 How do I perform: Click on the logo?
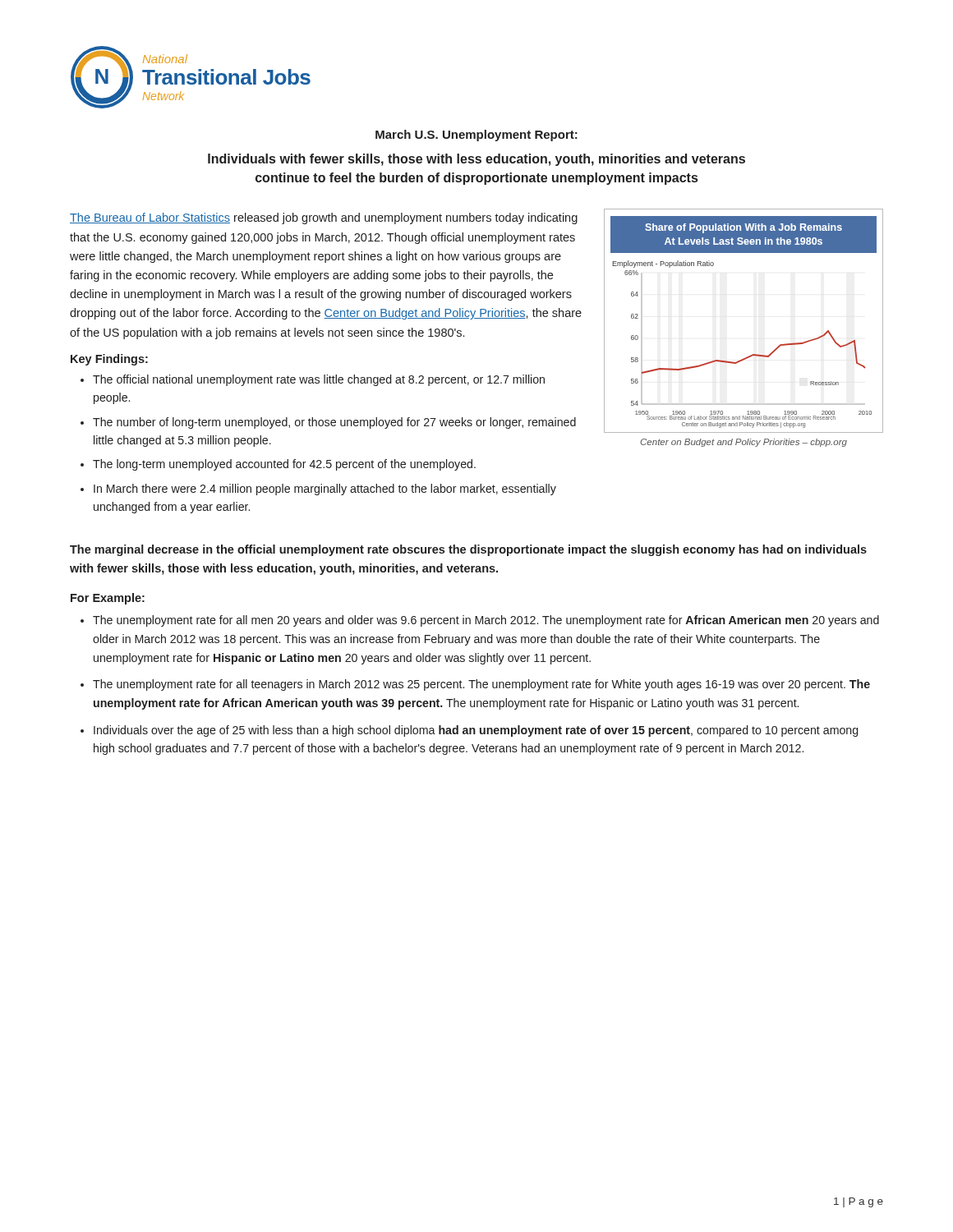(476, 77)
